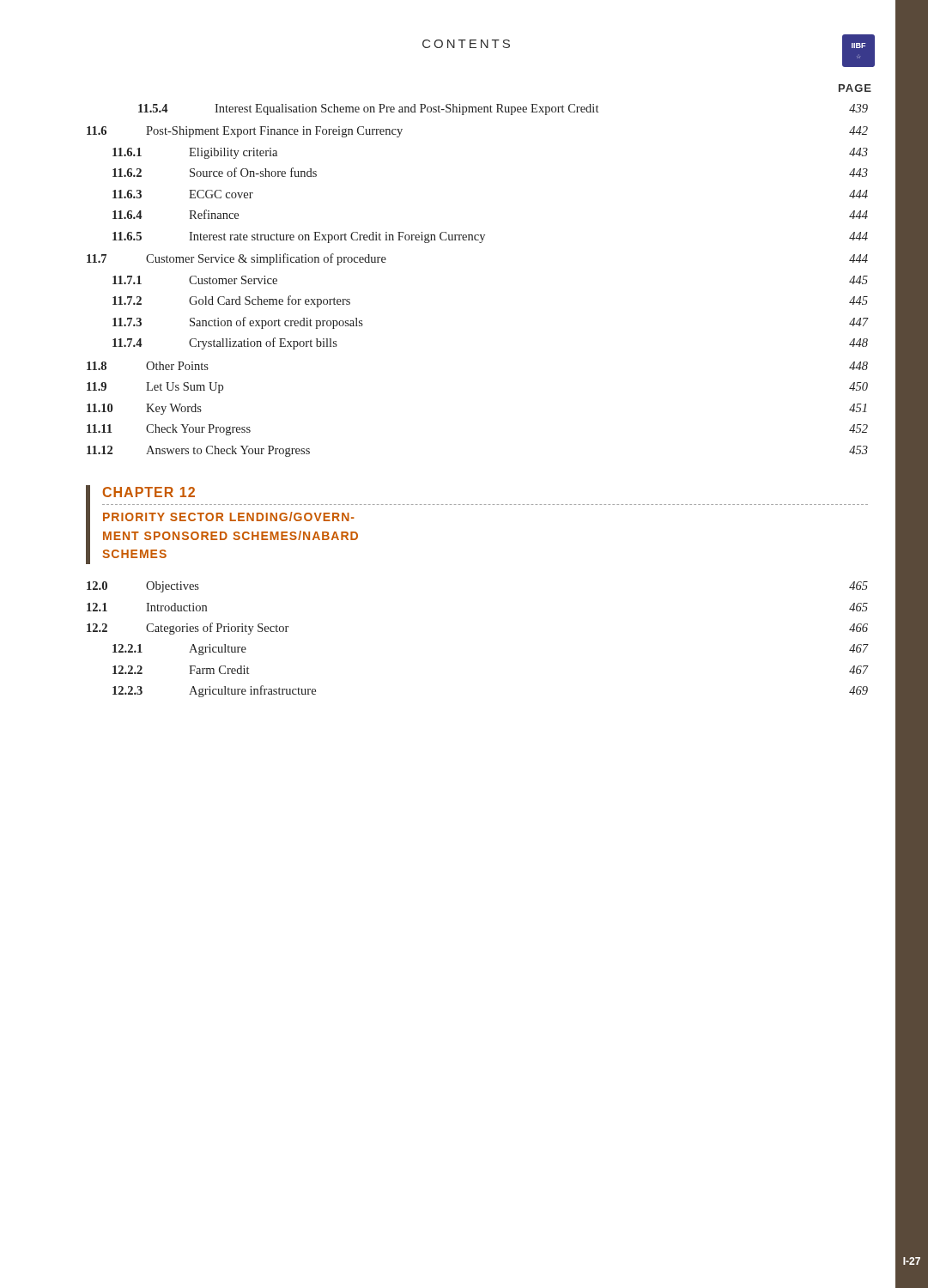928x1288 pixels.
Task: Select the list item with the text "11.7.2 Gold Card Scheme"
Action: [x=130, y=301]
